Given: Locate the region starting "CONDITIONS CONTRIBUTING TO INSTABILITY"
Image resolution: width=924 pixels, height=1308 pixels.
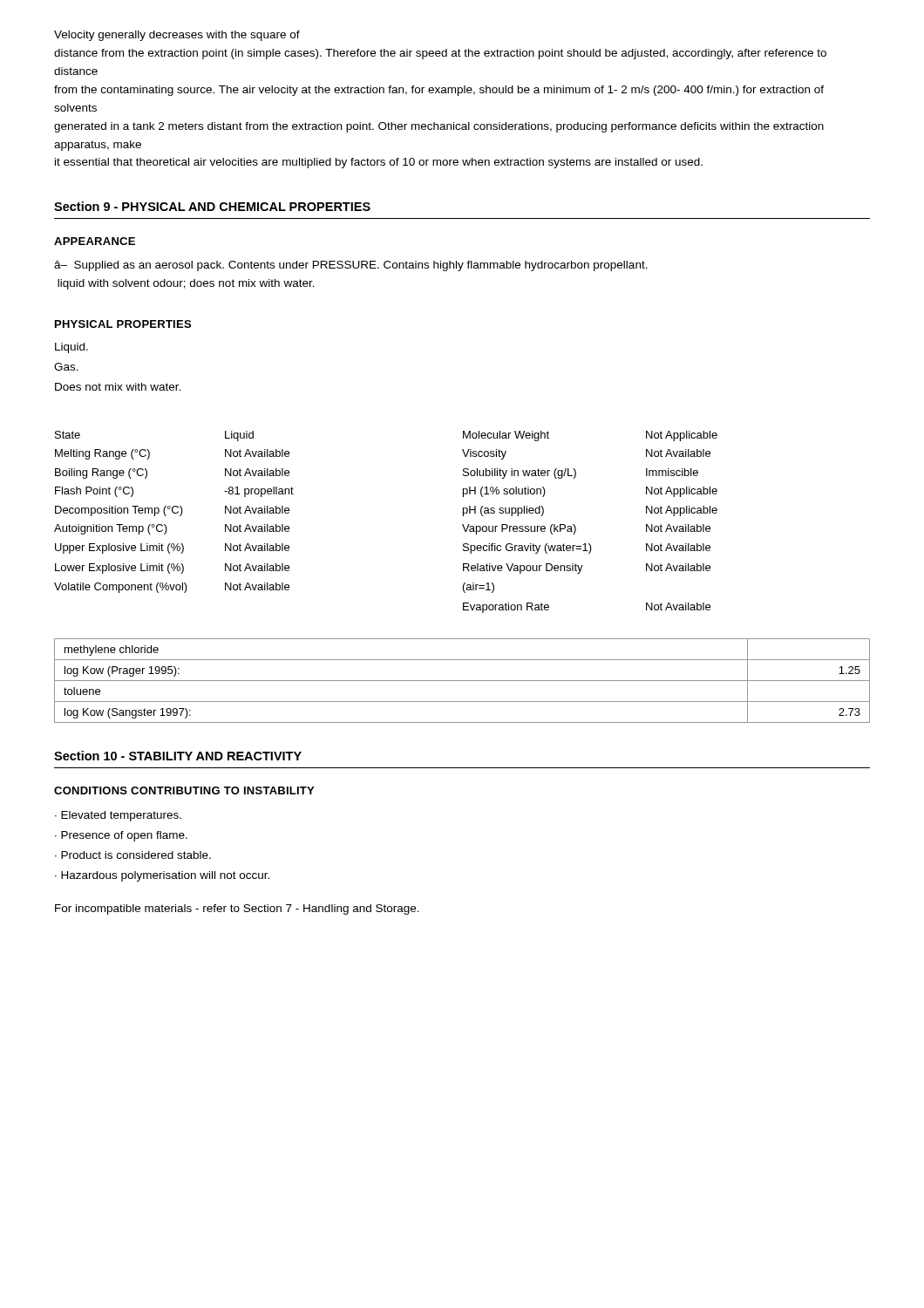Looking at the screenshot, I should [x=184, y=791].
